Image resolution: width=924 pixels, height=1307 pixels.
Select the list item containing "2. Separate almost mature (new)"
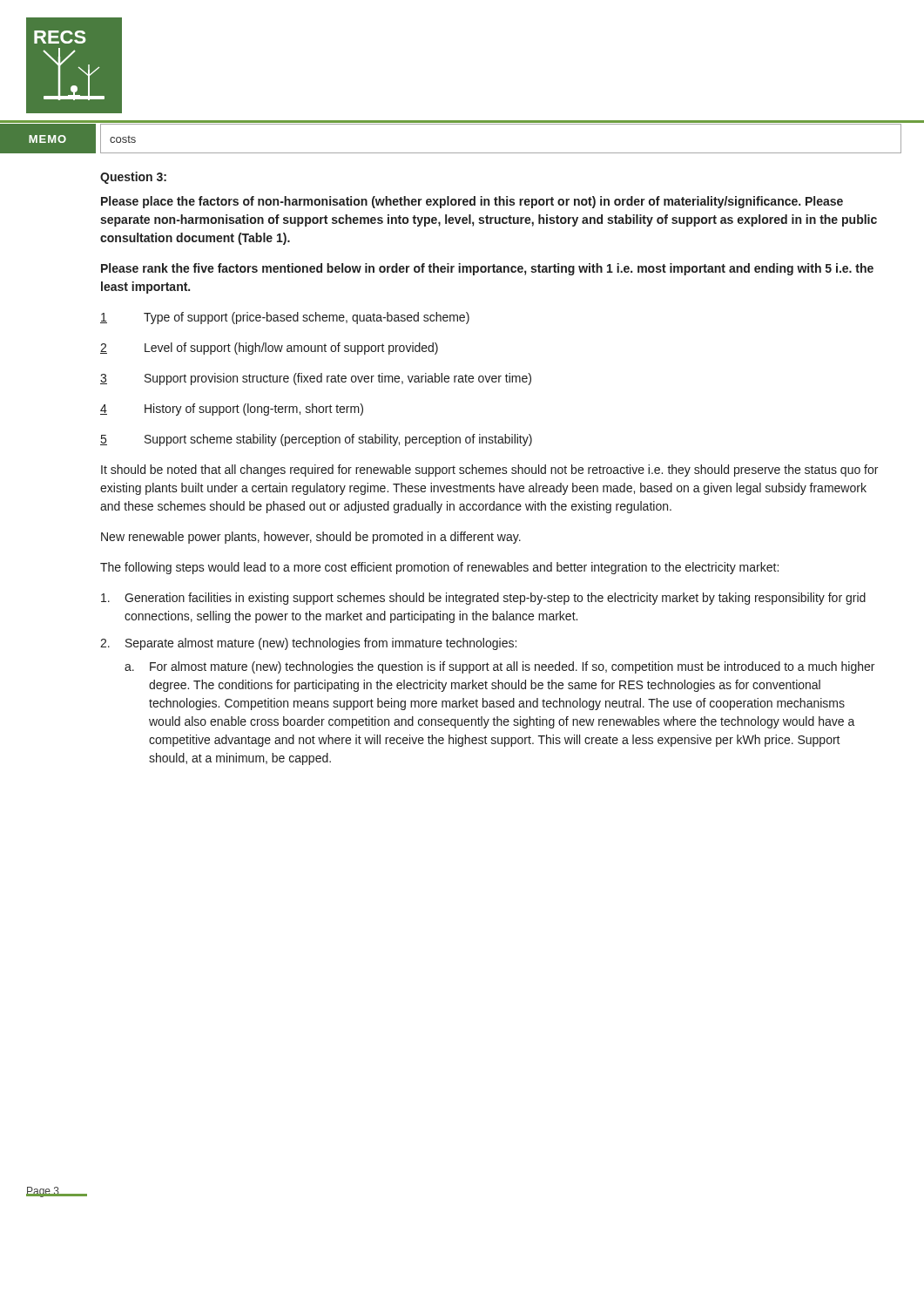pos(490,701)
